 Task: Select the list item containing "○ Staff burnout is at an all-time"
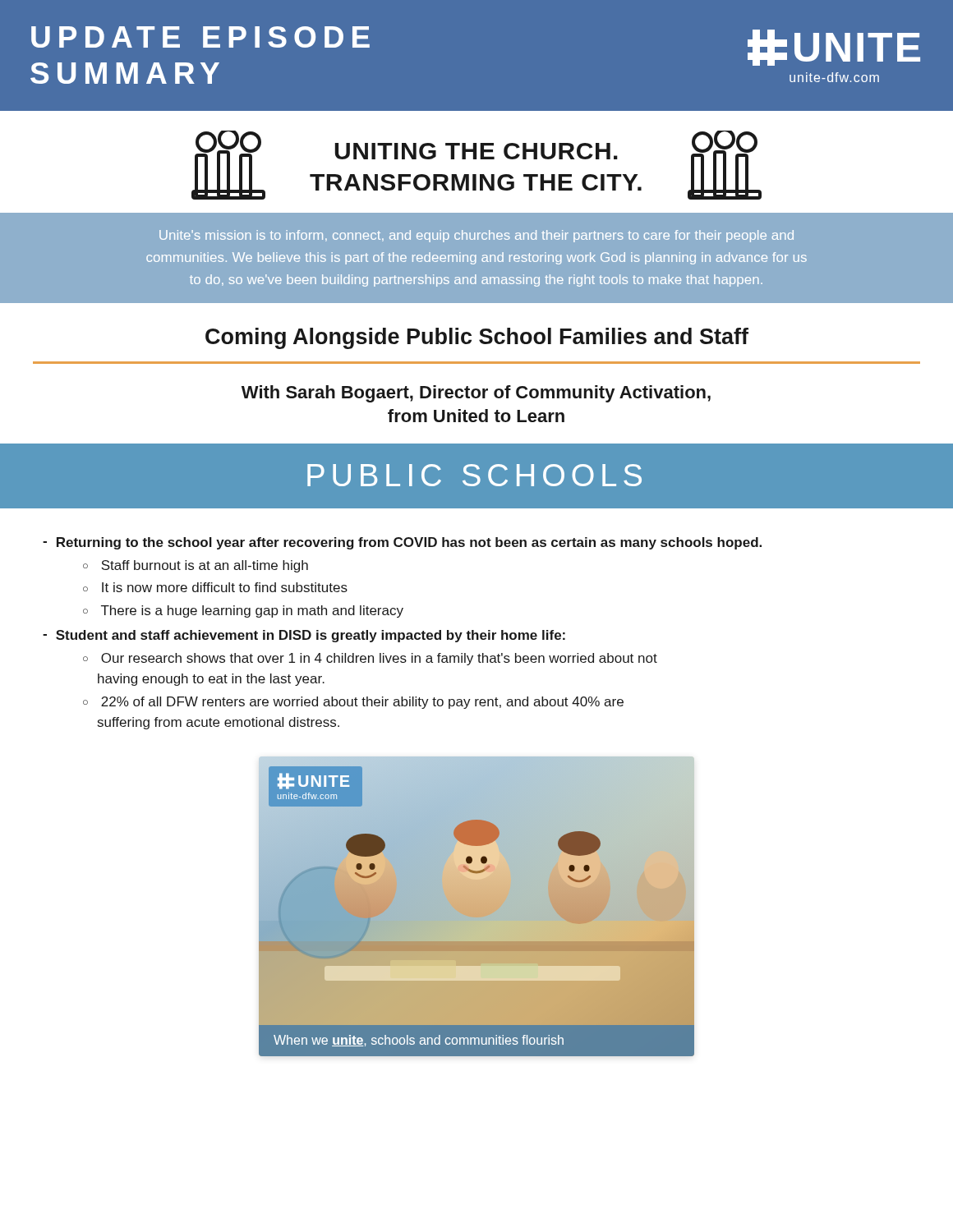click(195, 566)
